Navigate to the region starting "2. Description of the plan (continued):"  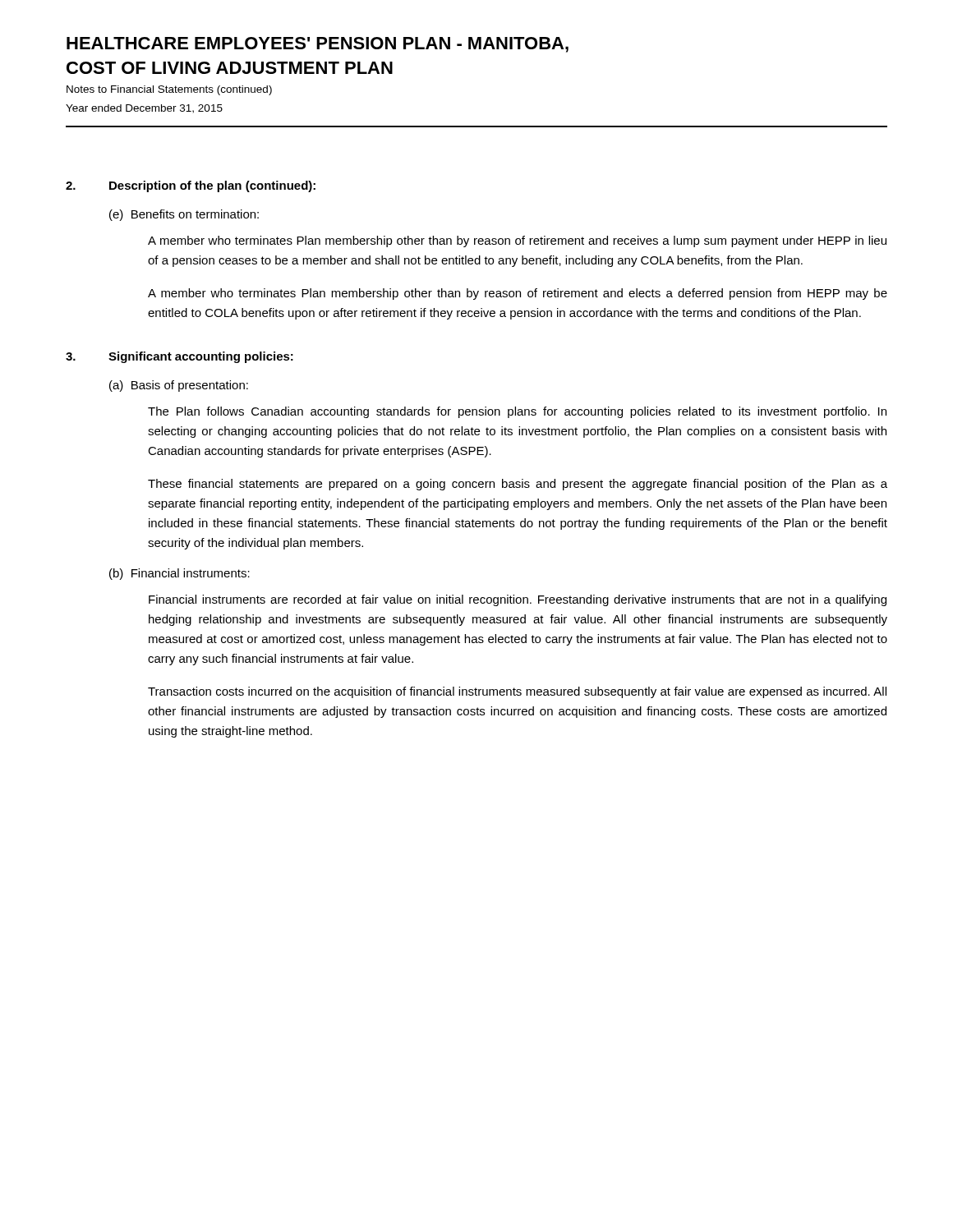point(191,185)
